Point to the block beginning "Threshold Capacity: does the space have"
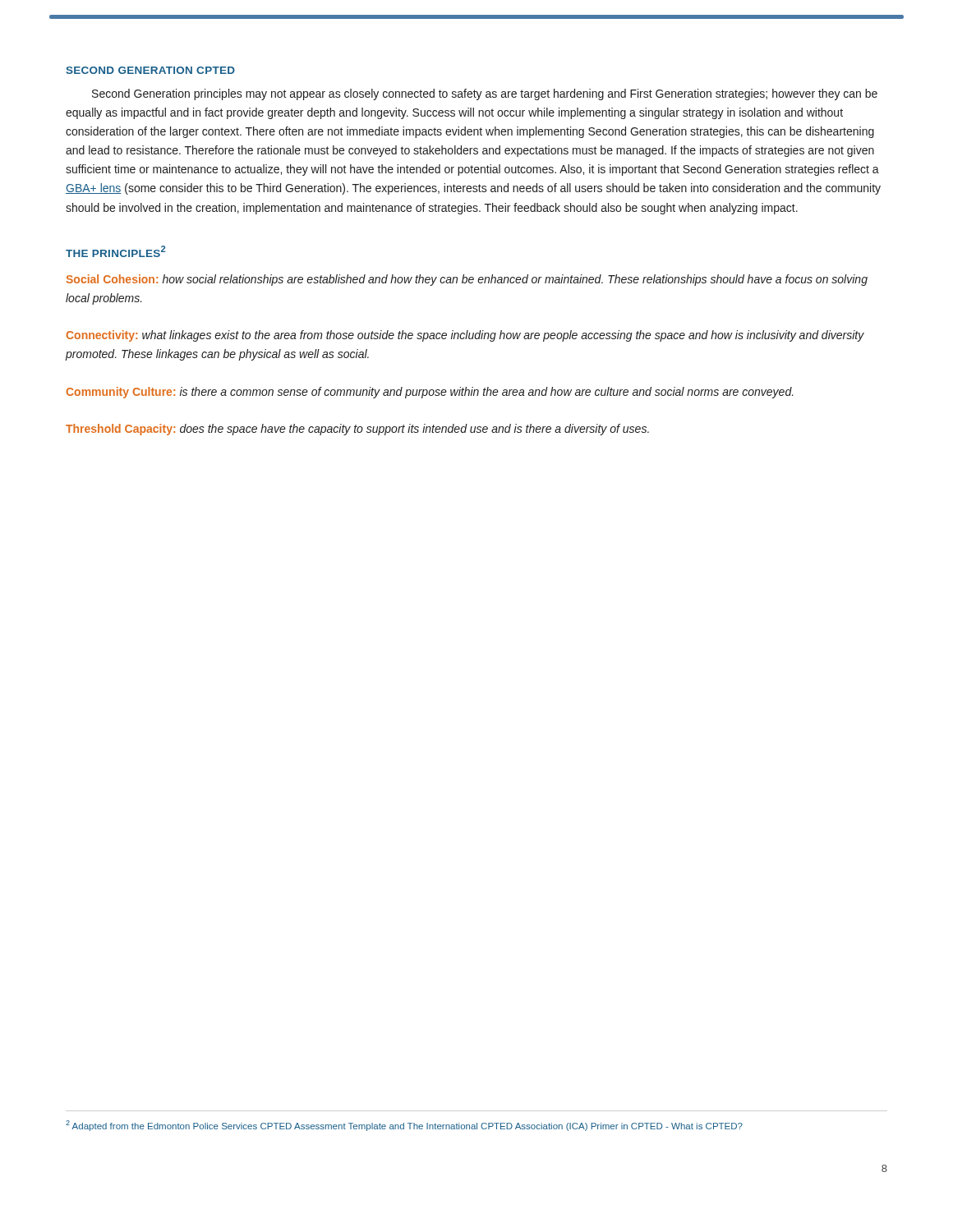 click(x=358, y=428)
